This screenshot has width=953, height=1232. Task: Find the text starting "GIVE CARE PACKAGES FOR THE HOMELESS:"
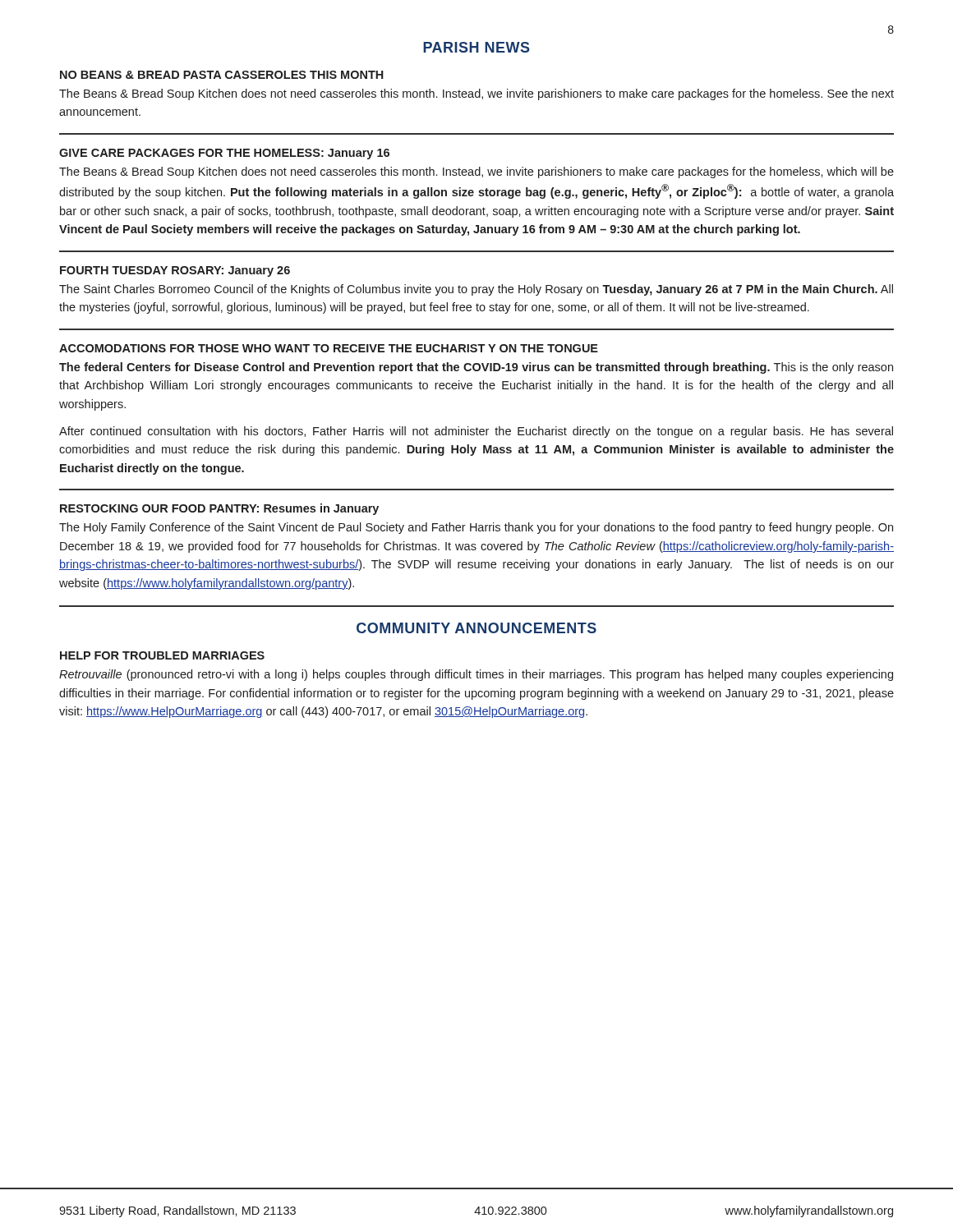pos(225,153)
